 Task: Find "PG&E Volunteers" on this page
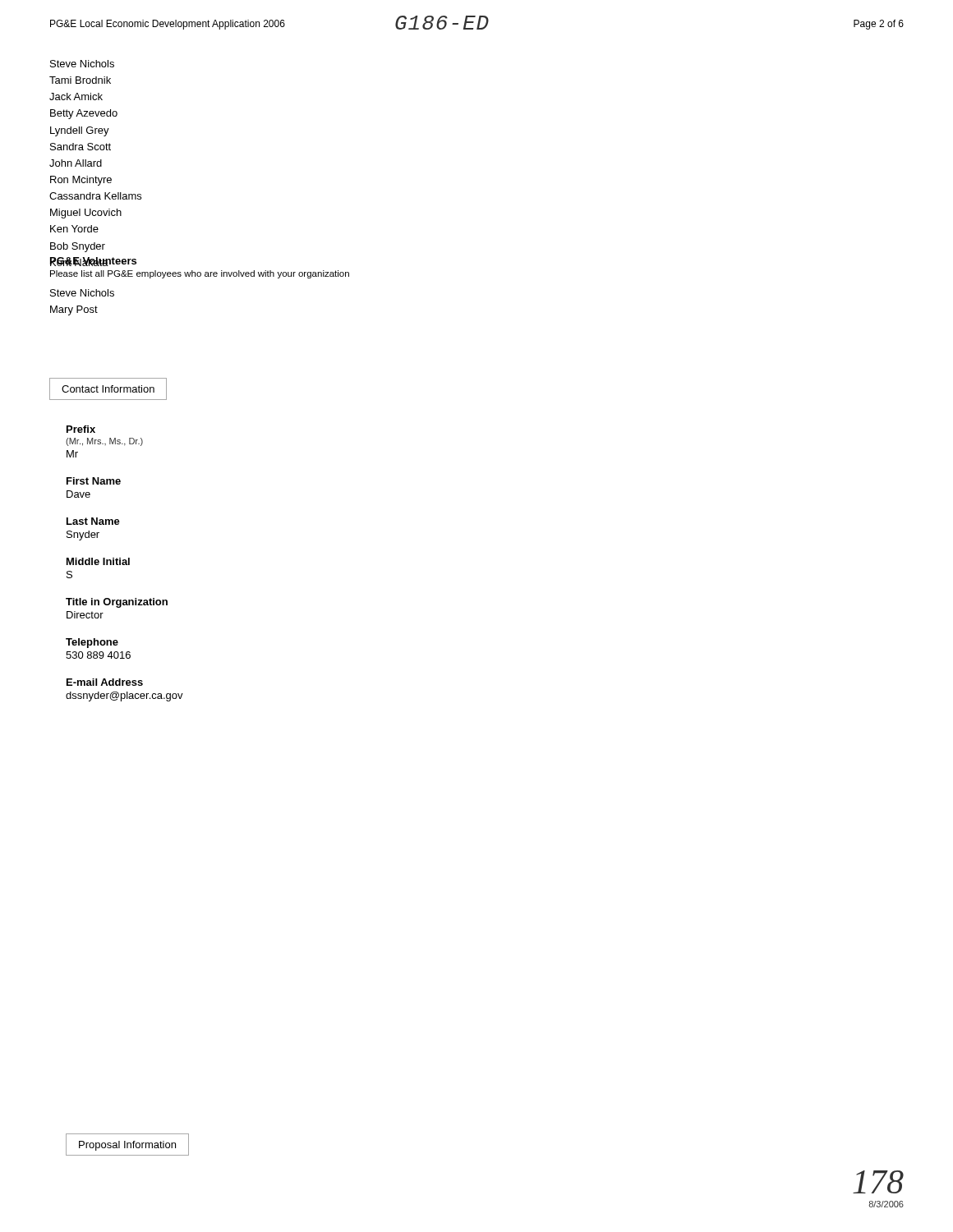pyautogui.click(x=93, y=261)
